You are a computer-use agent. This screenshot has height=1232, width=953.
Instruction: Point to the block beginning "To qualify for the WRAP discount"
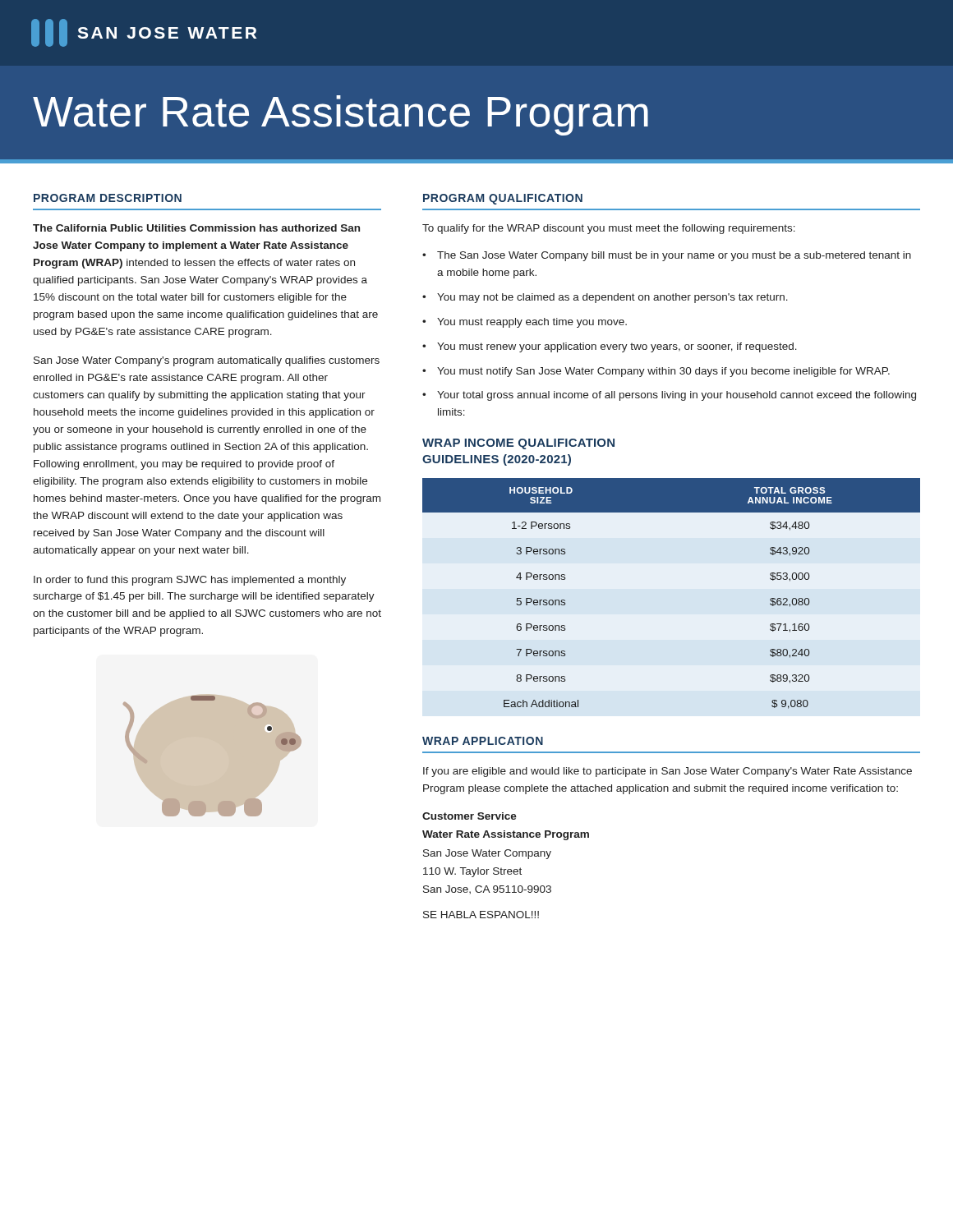click(609, 228)
